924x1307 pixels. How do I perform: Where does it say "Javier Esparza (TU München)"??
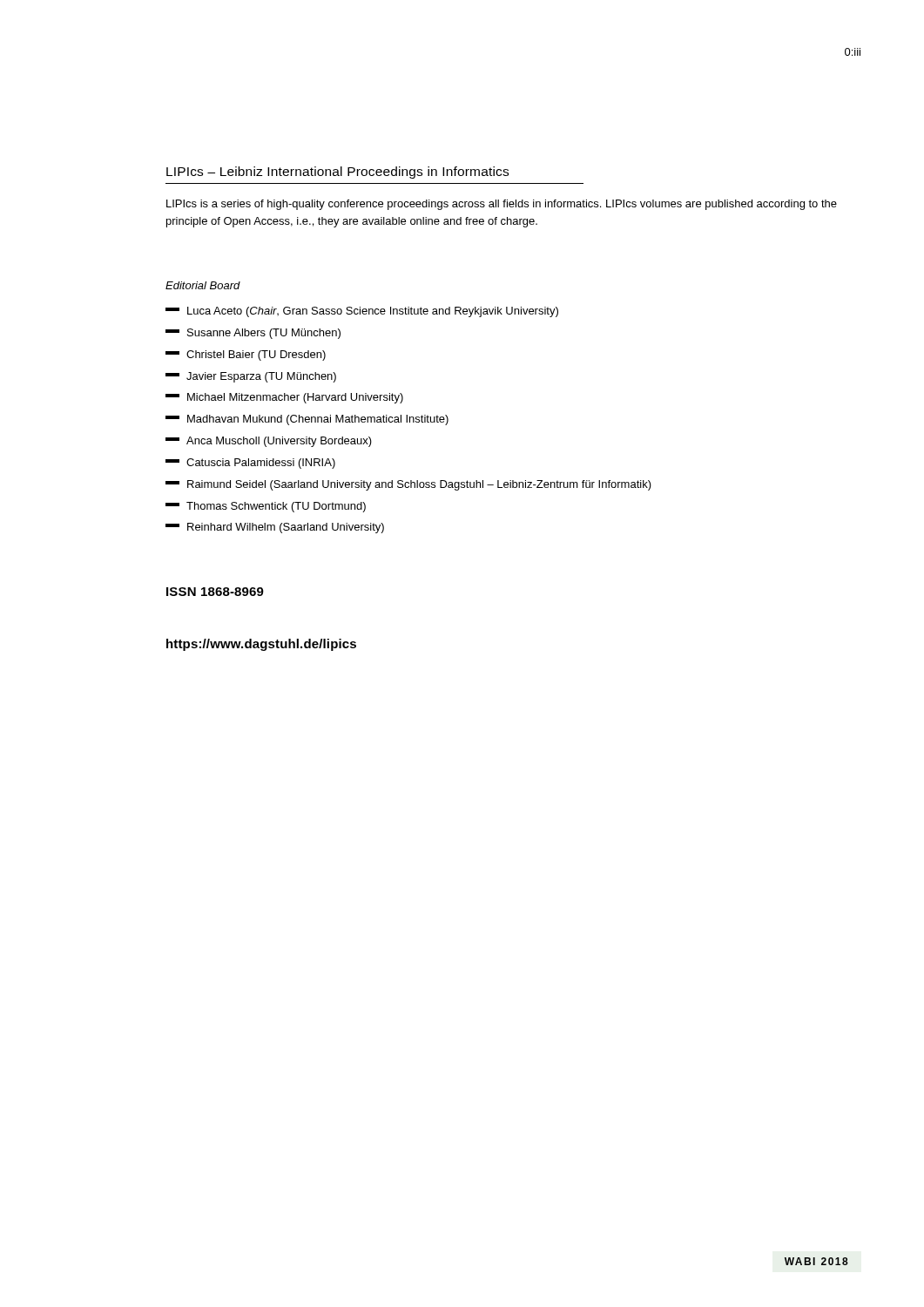(x=251, y=377)
